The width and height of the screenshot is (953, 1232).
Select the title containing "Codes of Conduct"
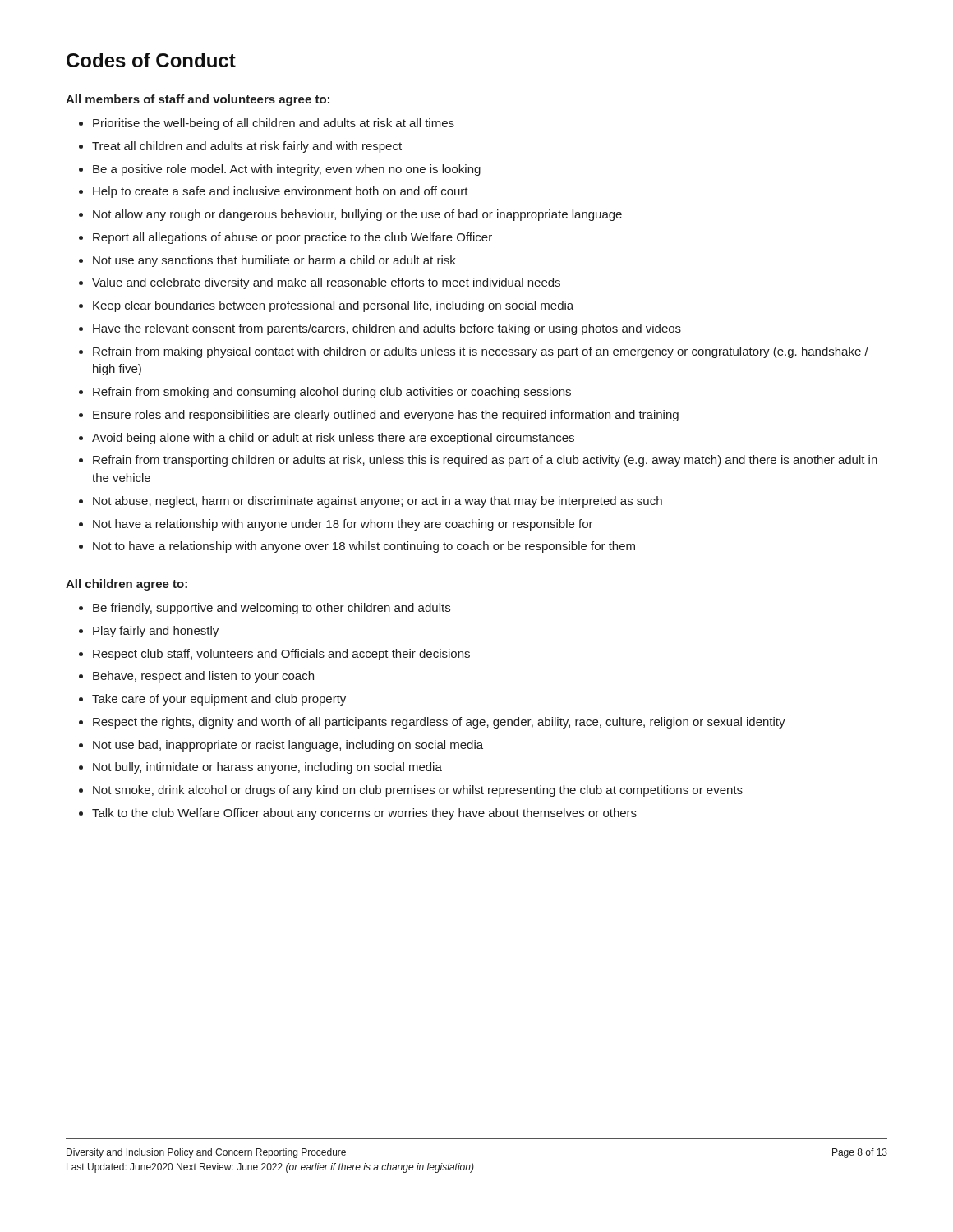151,61
